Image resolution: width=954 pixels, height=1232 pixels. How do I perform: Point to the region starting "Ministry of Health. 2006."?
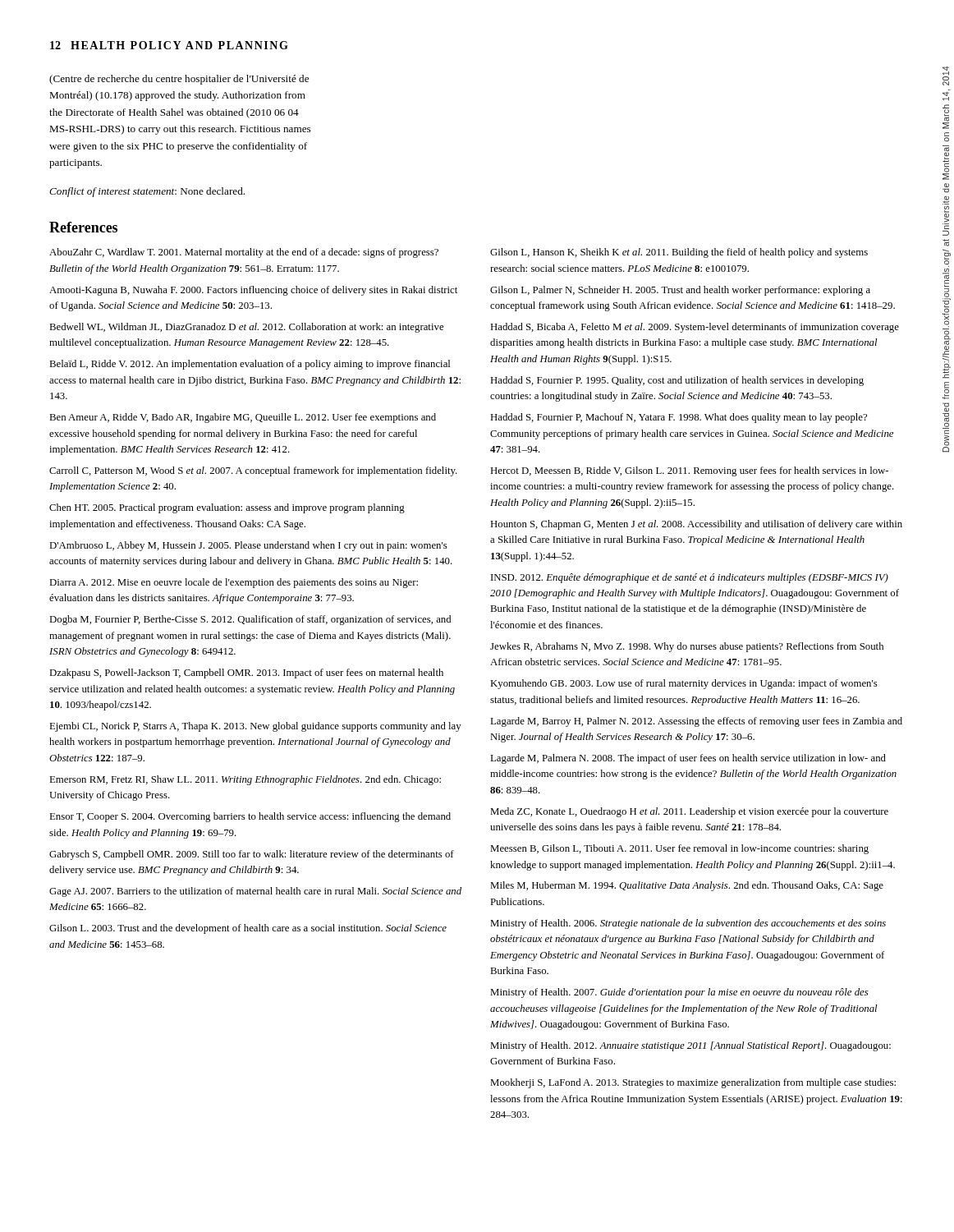pyautogui.click(x=688, y=947)
